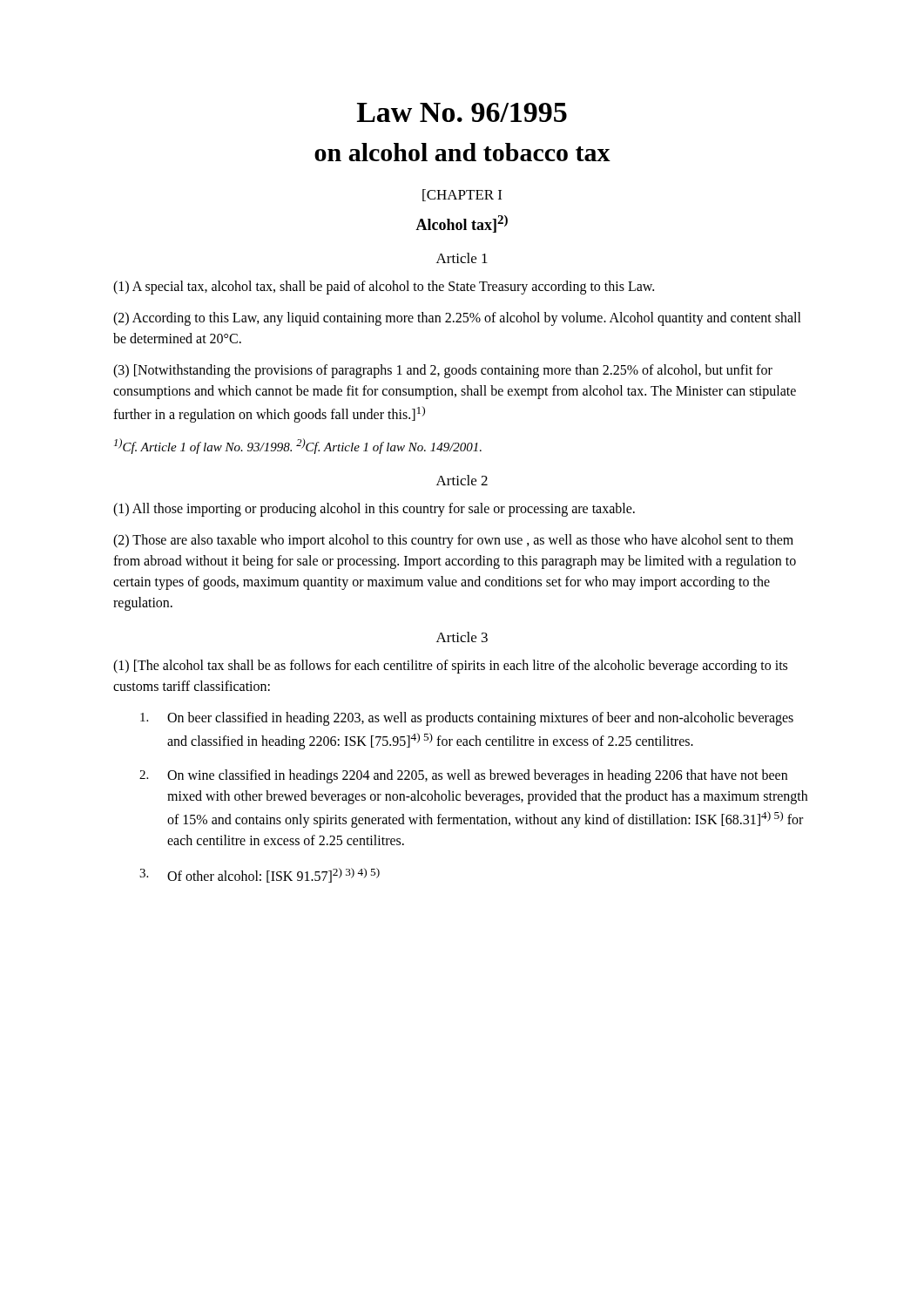Locate the text block starting "[CHAPTER I"
This screenshot has height=1307, width=924.
pos(462,195)
